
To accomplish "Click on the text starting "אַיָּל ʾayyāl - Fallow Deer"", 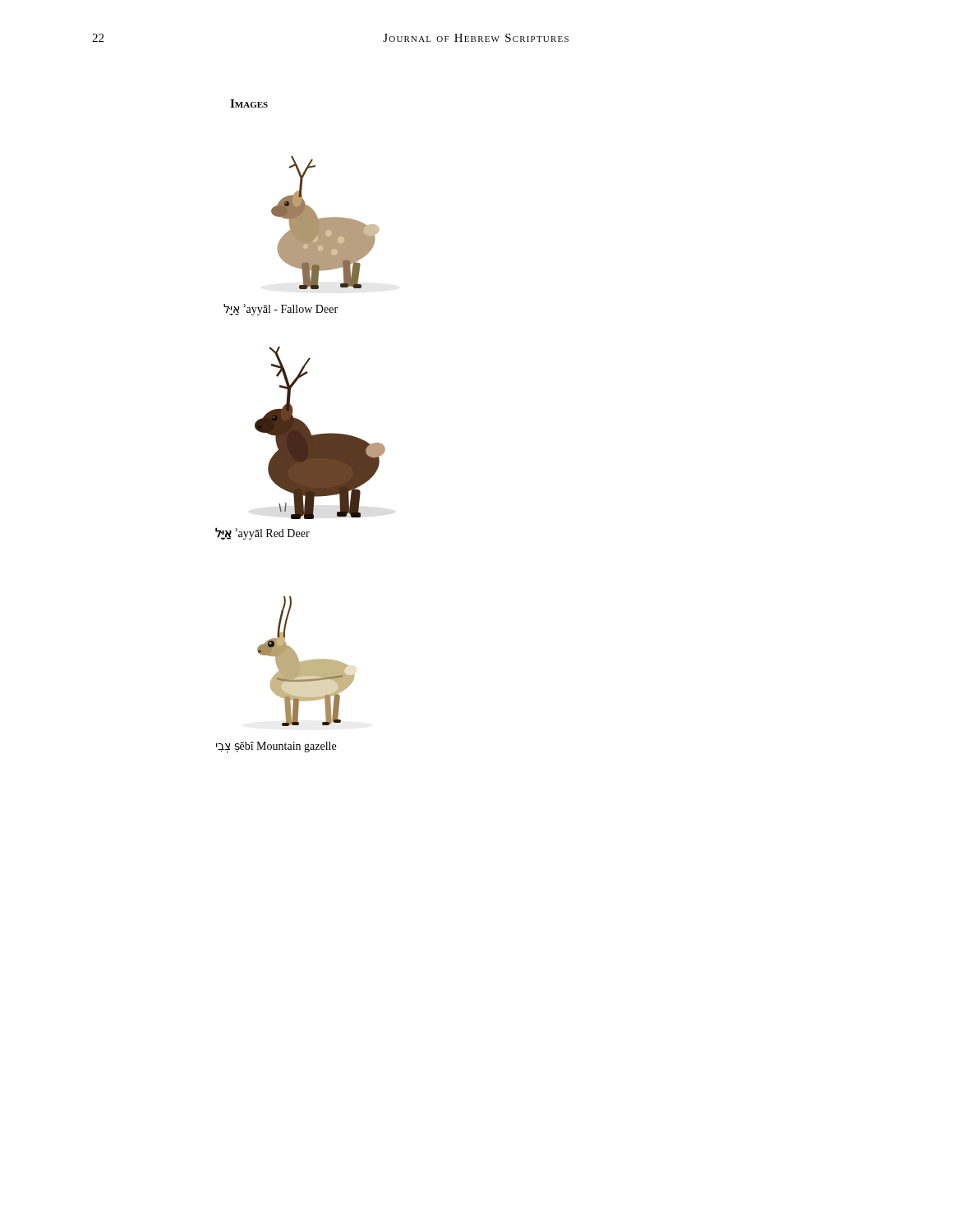I will click(281, 309).
